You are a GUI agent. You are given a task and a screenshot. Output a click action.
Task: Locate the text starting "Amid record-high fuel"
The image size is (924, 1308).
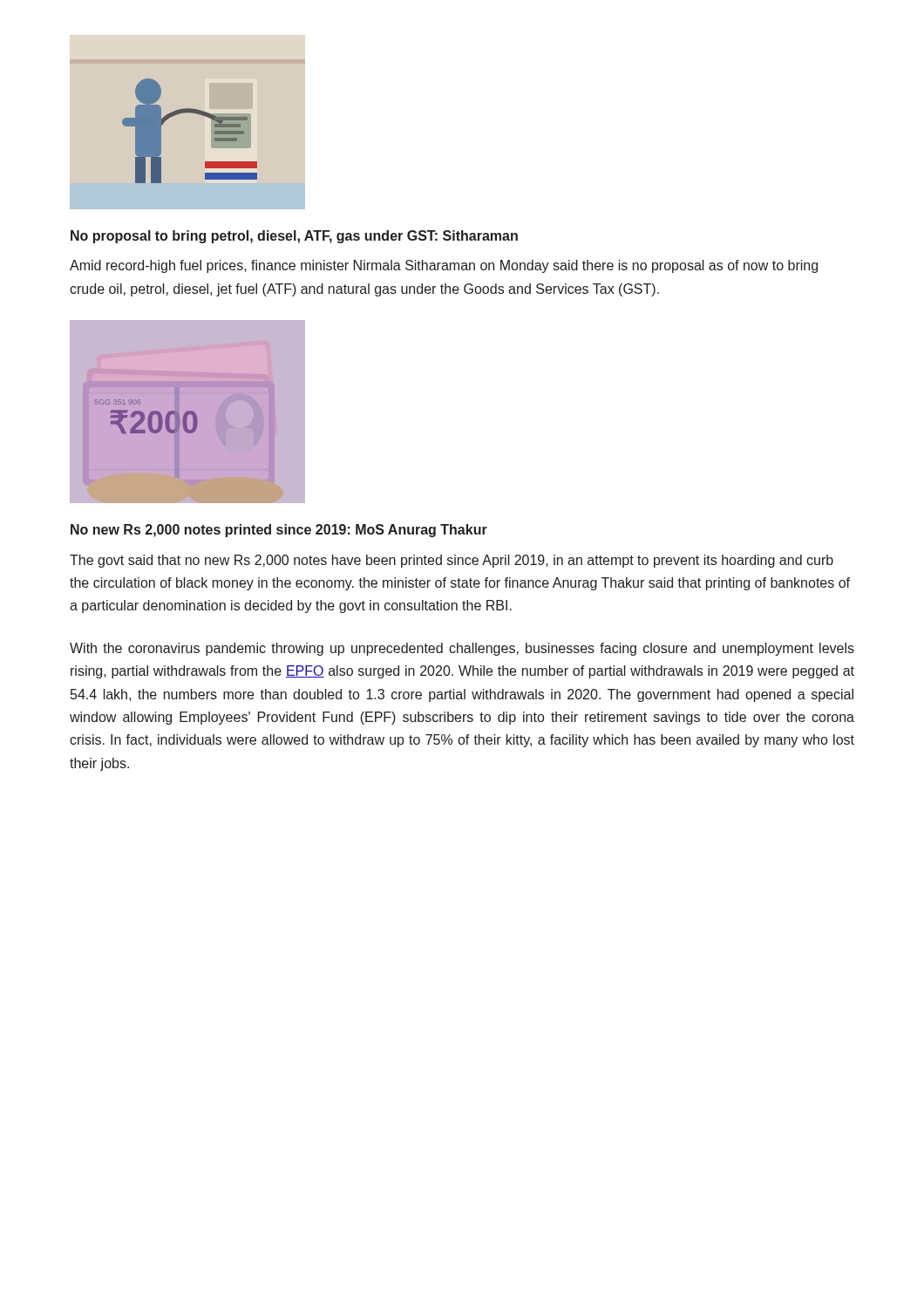point(444,277)
